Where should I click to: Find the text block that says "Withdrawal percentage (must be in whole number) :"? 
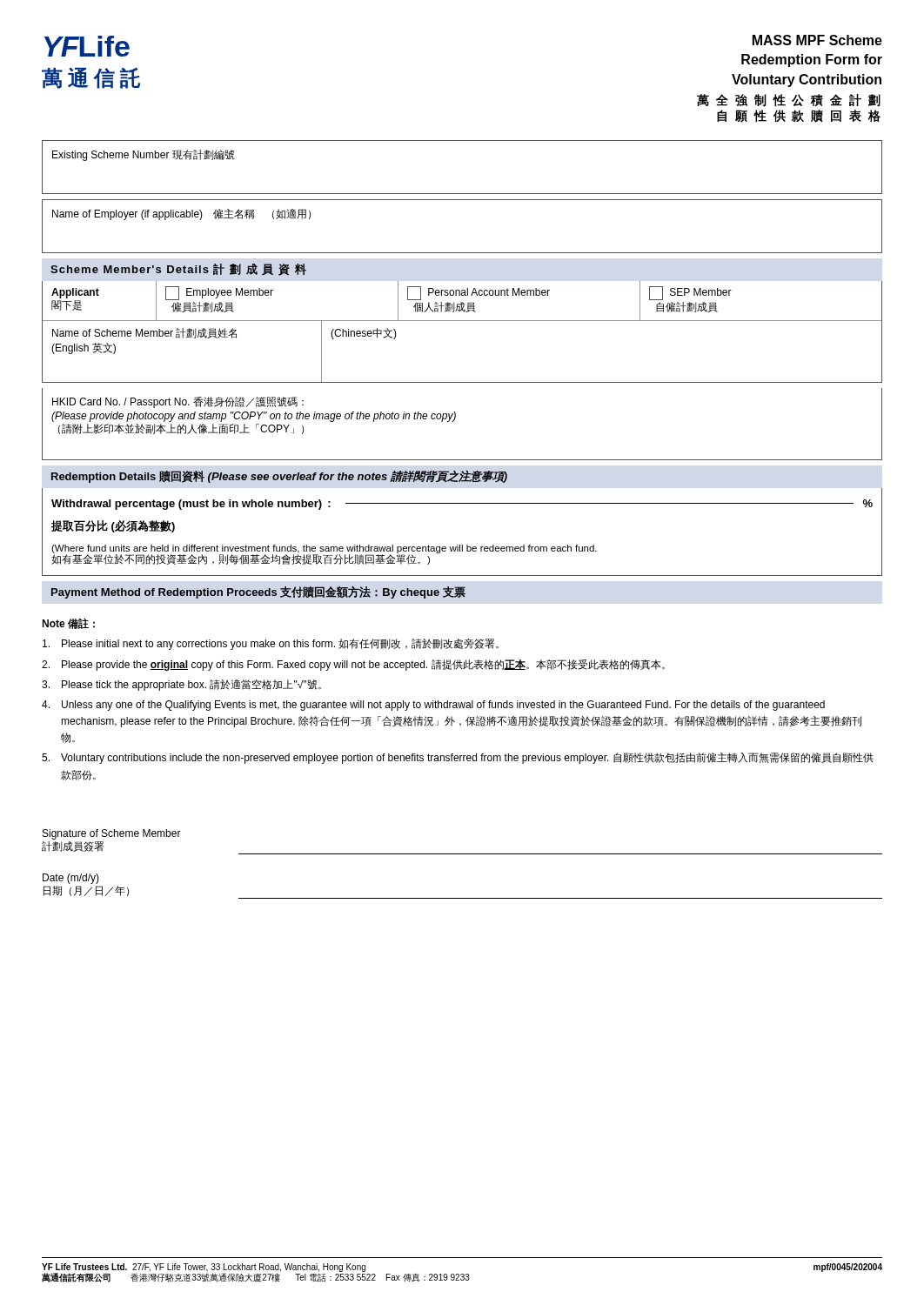point(462,505)
